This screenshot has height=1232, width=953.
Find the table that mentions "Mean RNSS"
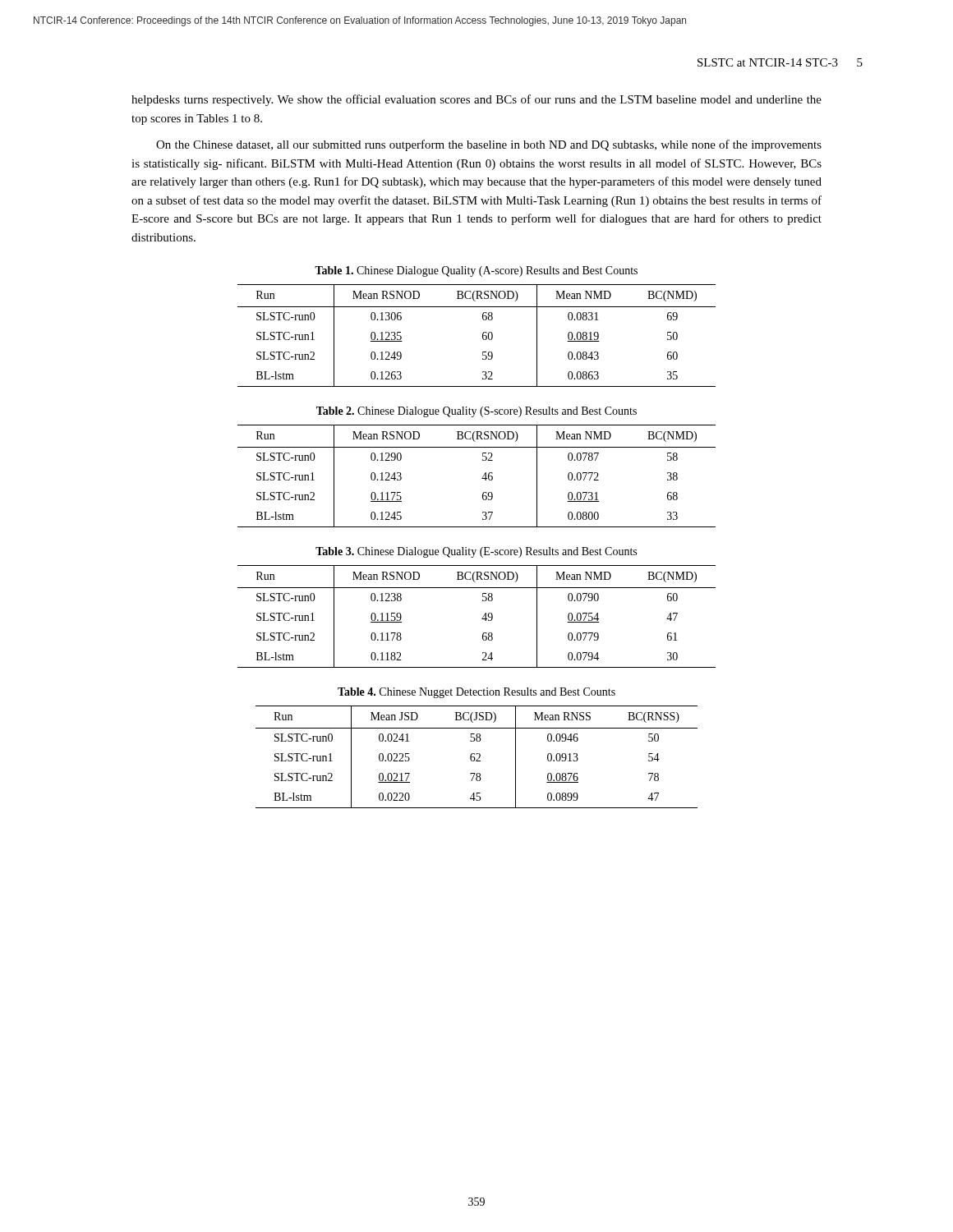tap(476, 757)
